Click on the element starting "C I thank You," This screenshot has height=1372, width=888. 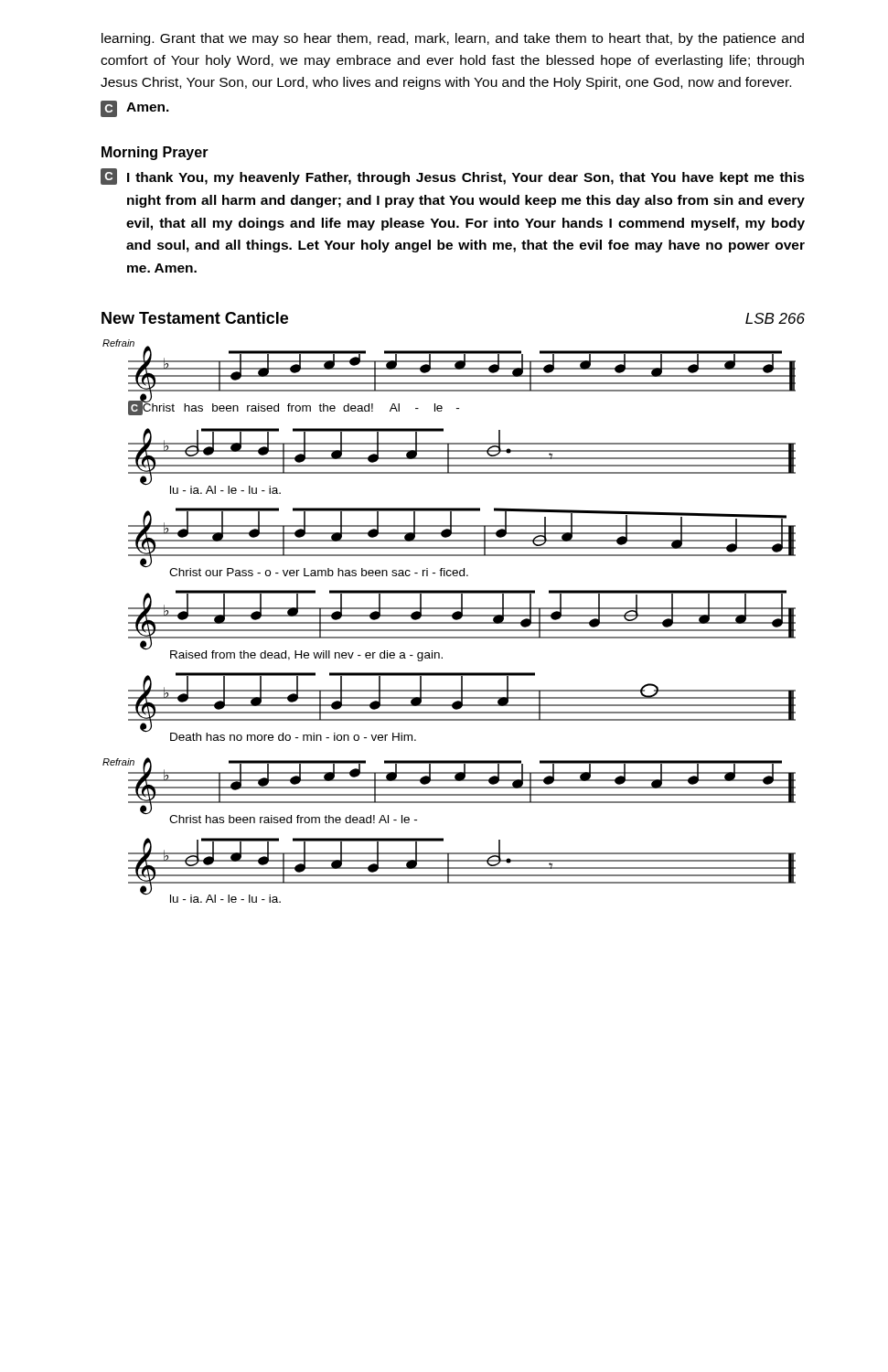point(453,223)
